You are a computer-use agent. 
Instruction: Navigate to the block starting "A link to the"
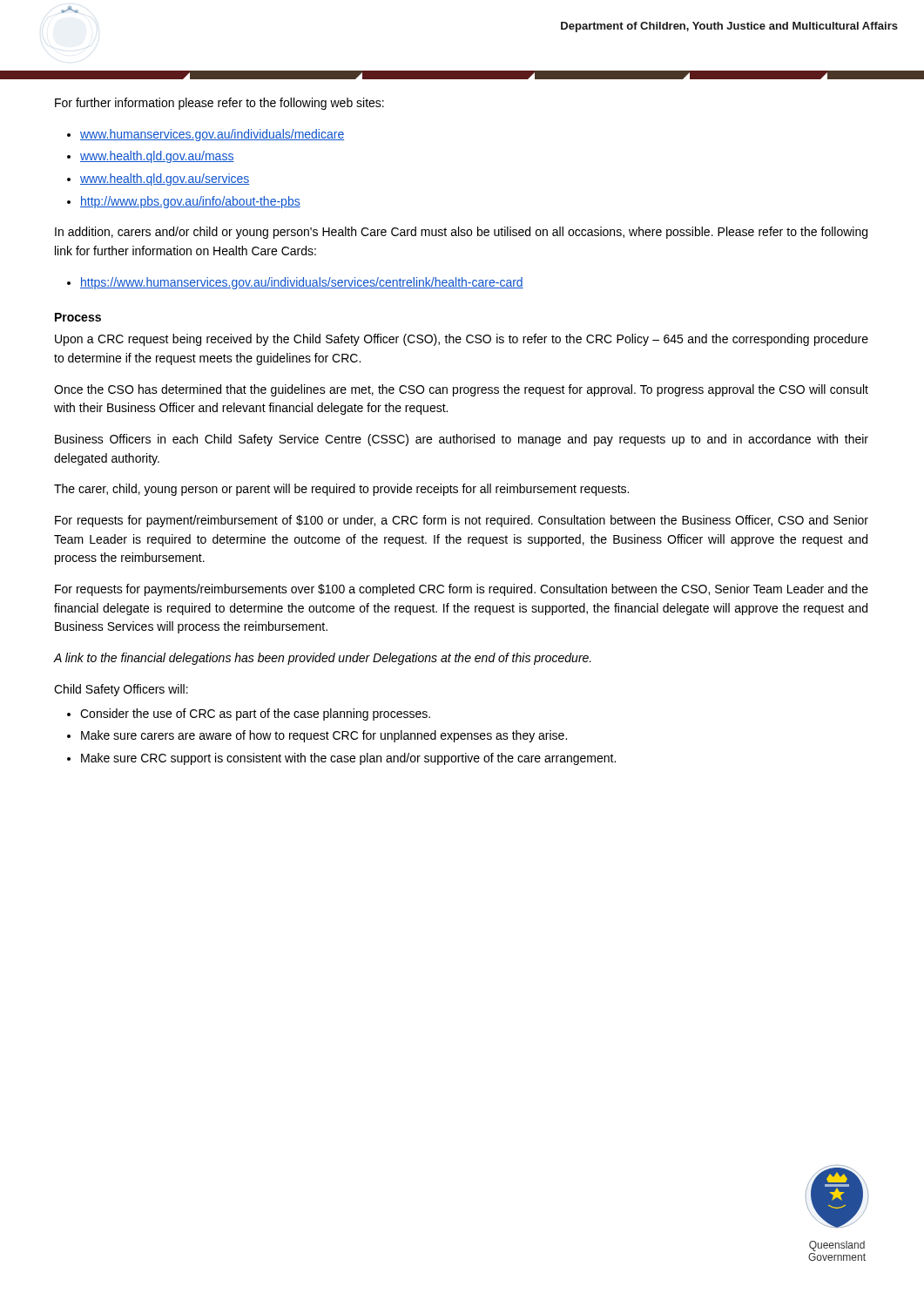coord(461,659)
